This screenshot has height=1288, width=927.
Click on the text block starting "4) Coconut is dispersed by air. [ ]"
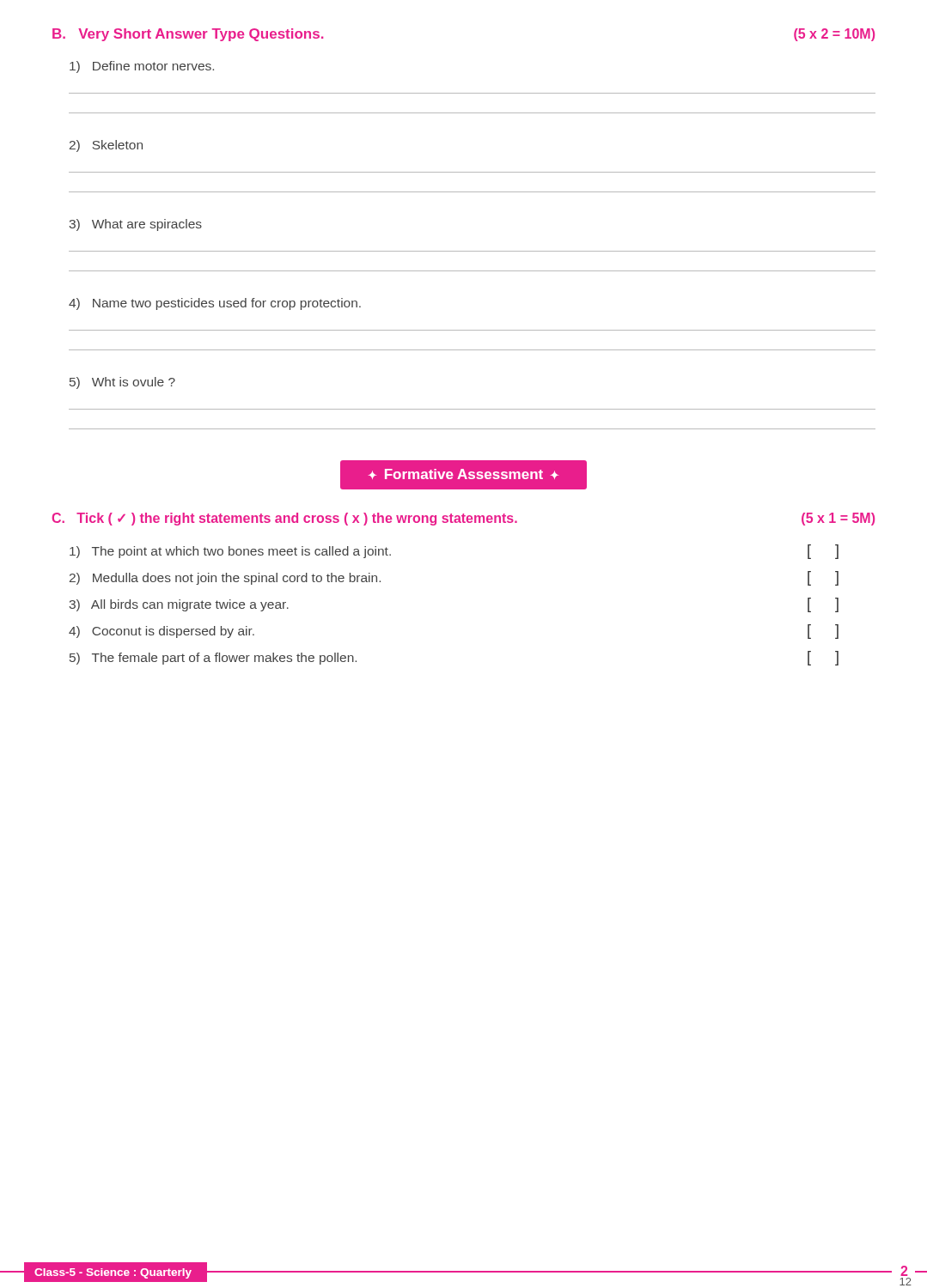[x=160, y=632]
